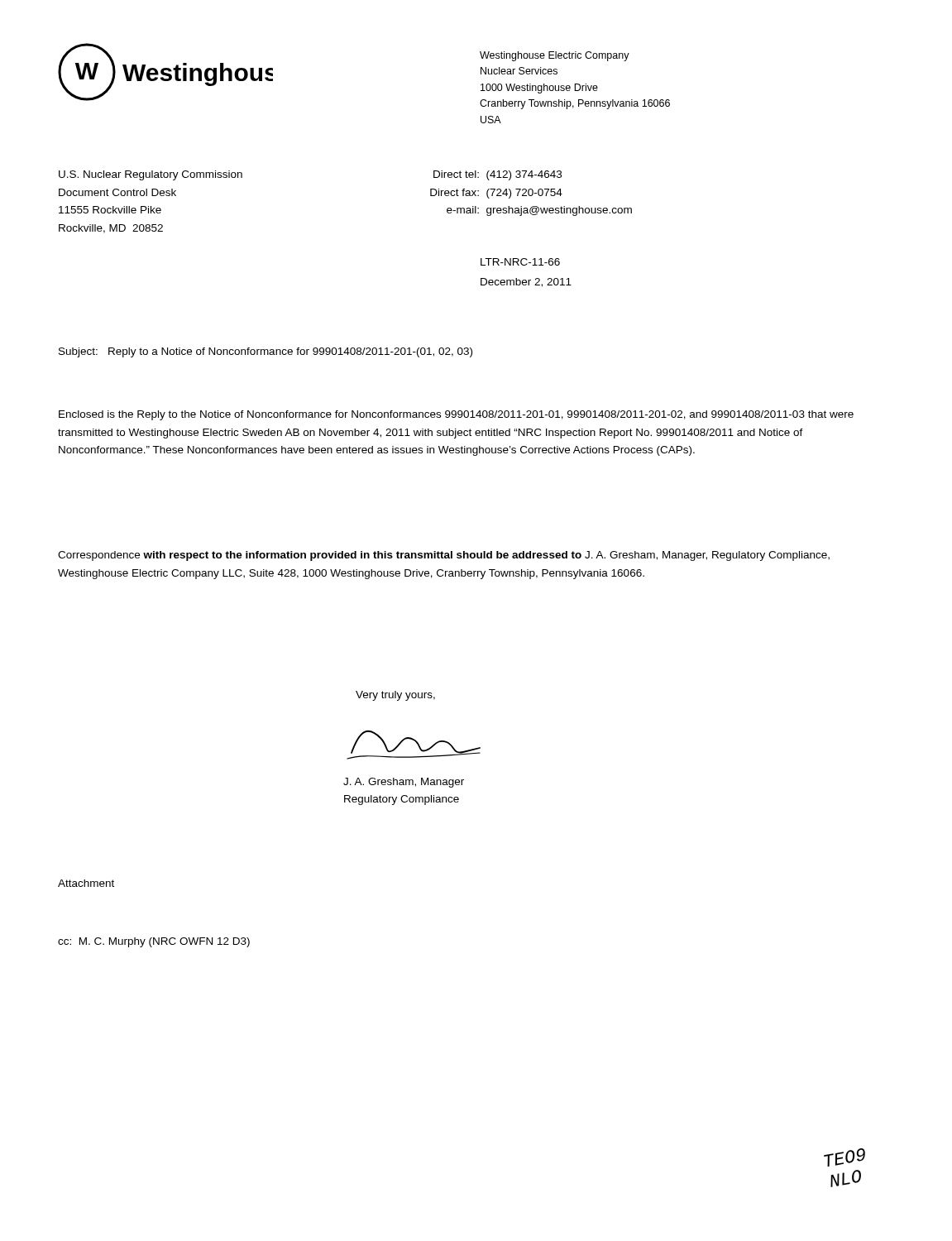Find the block on this page that starts "Subject: Reply to a"
Image resolution: width=952 pixels, height=1241 pixels.
click(266, 351)
